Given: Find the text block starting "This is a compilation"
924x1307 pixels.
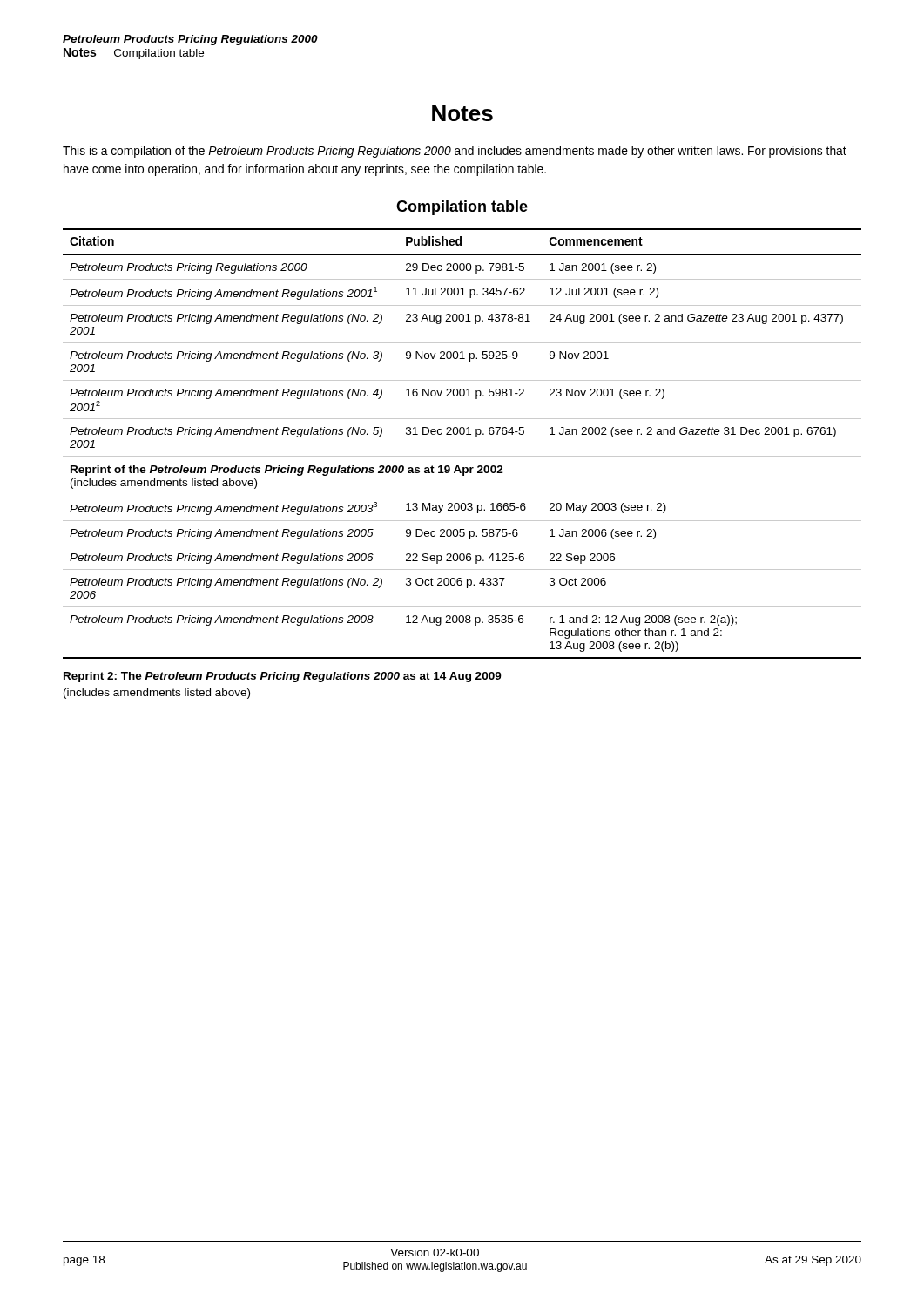Looking at the screenshot, I should pos(454,160).
